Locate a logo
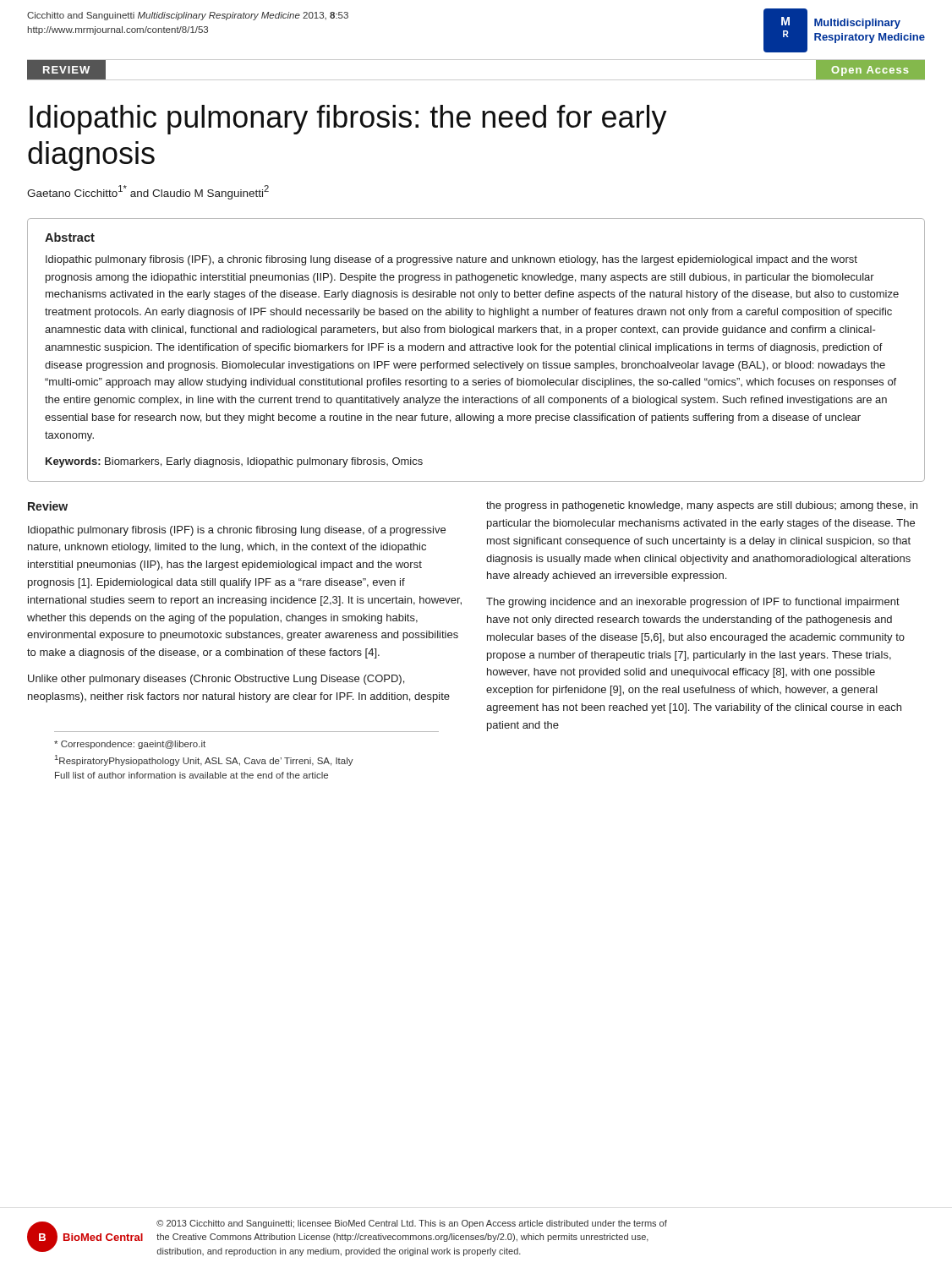952x1268 pixels. [844, 30]
